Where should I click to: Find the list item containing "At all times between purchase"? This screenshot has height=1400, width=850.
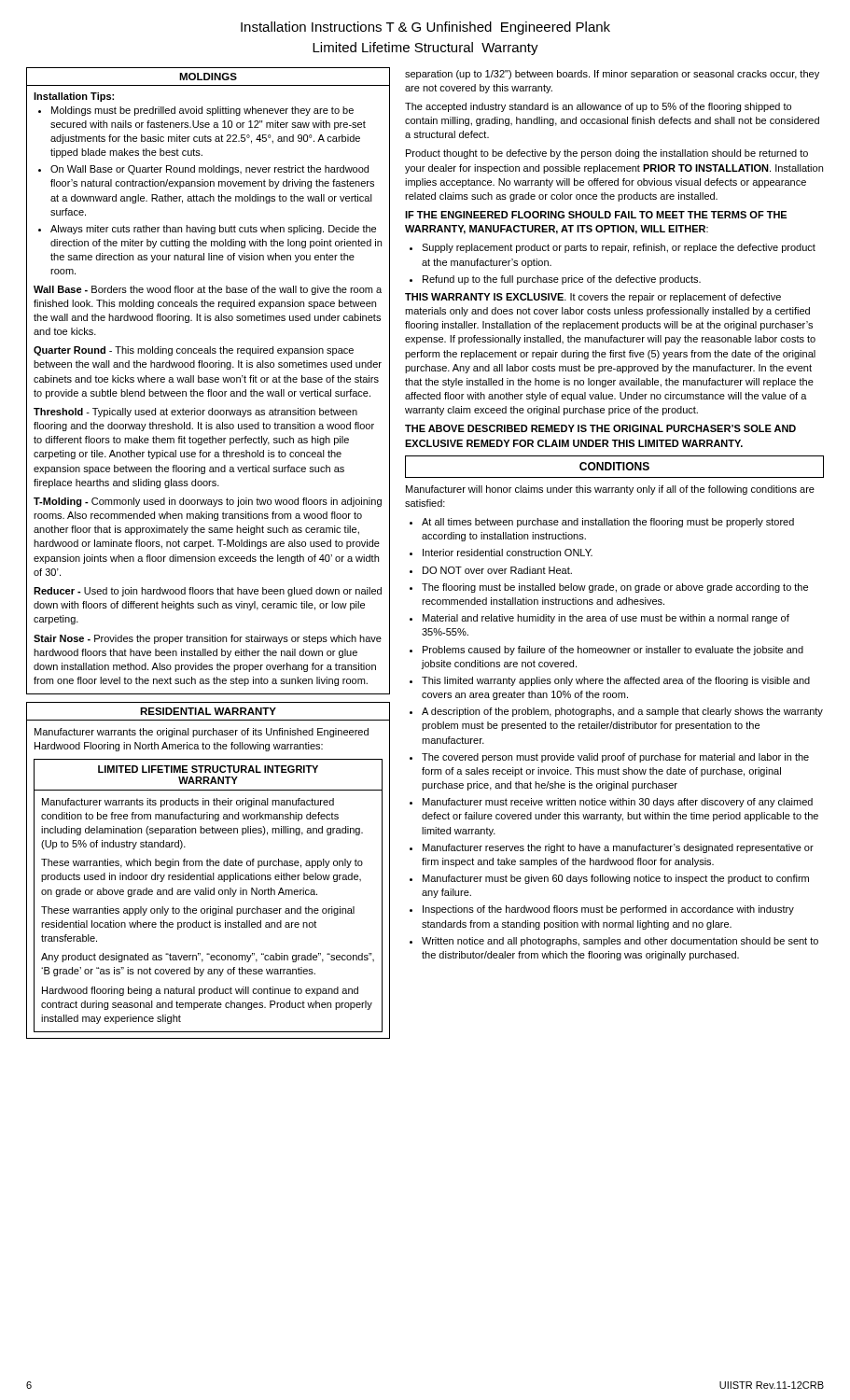point(608,529)
